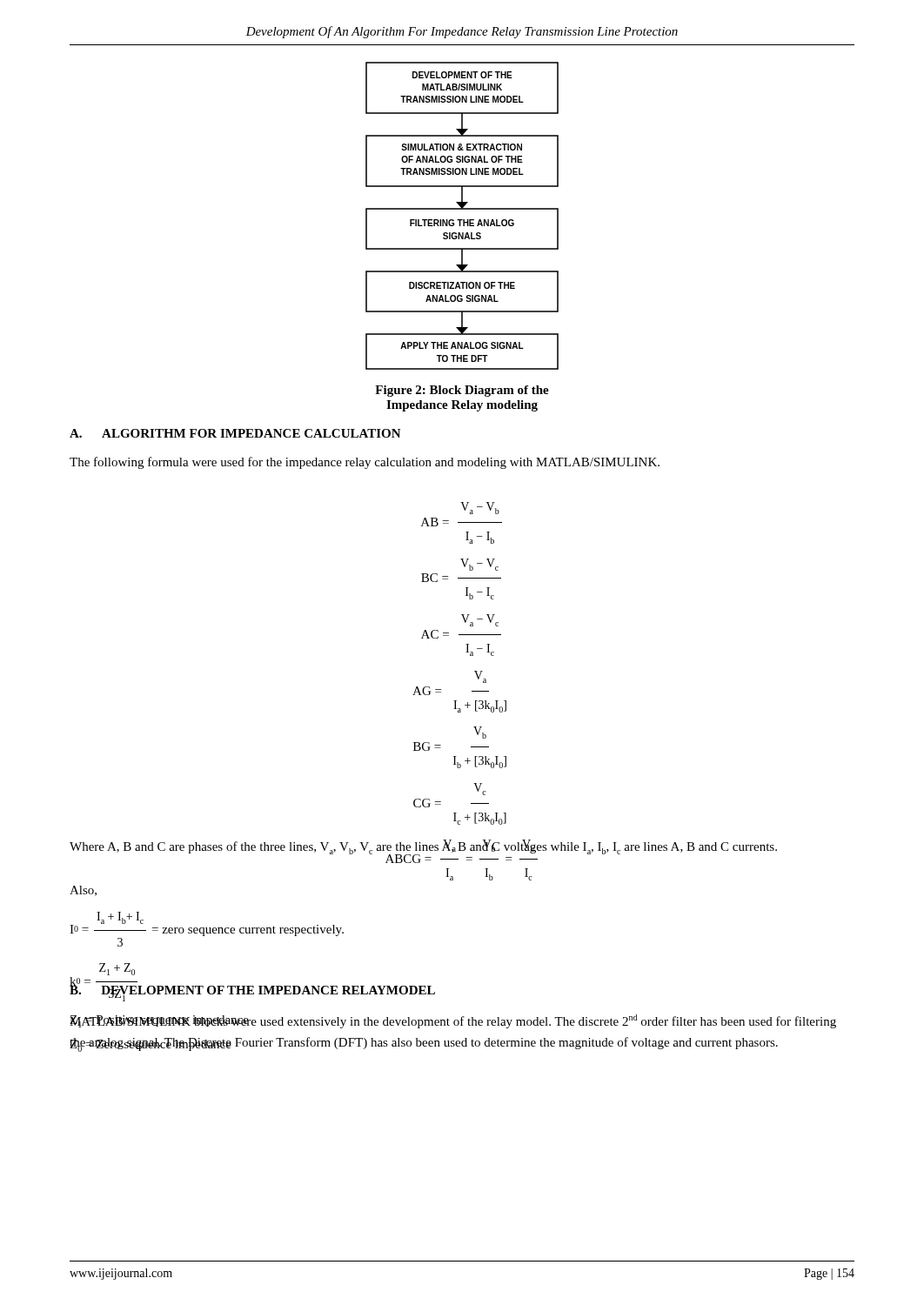This screenshot has width=924, height=1305.
Task: Find "CG = Vc Ic + [3k0I0]" on this page
Action: tap(461, 803)
